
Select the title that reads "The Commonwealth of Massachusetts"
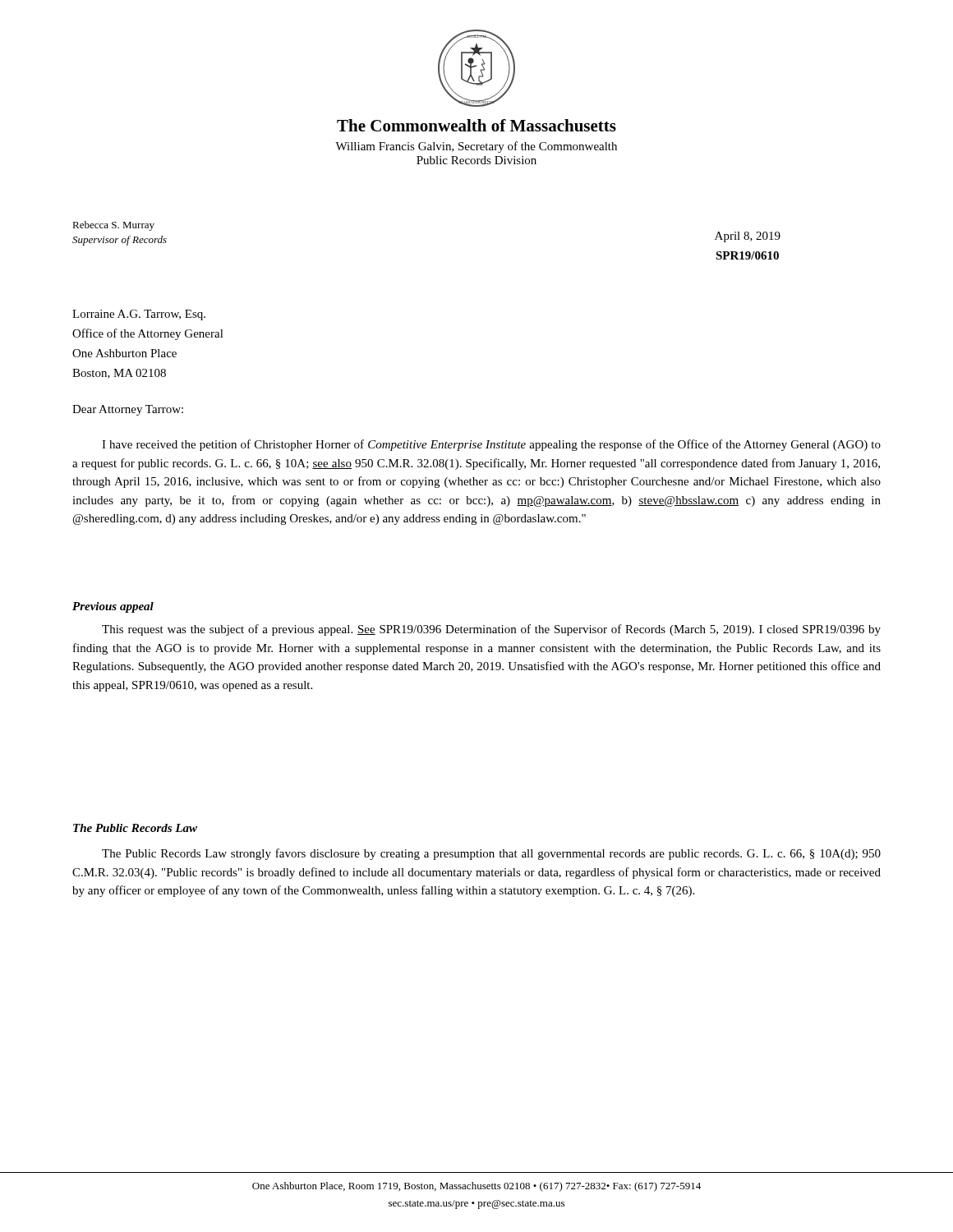click(x=476, y=126)
